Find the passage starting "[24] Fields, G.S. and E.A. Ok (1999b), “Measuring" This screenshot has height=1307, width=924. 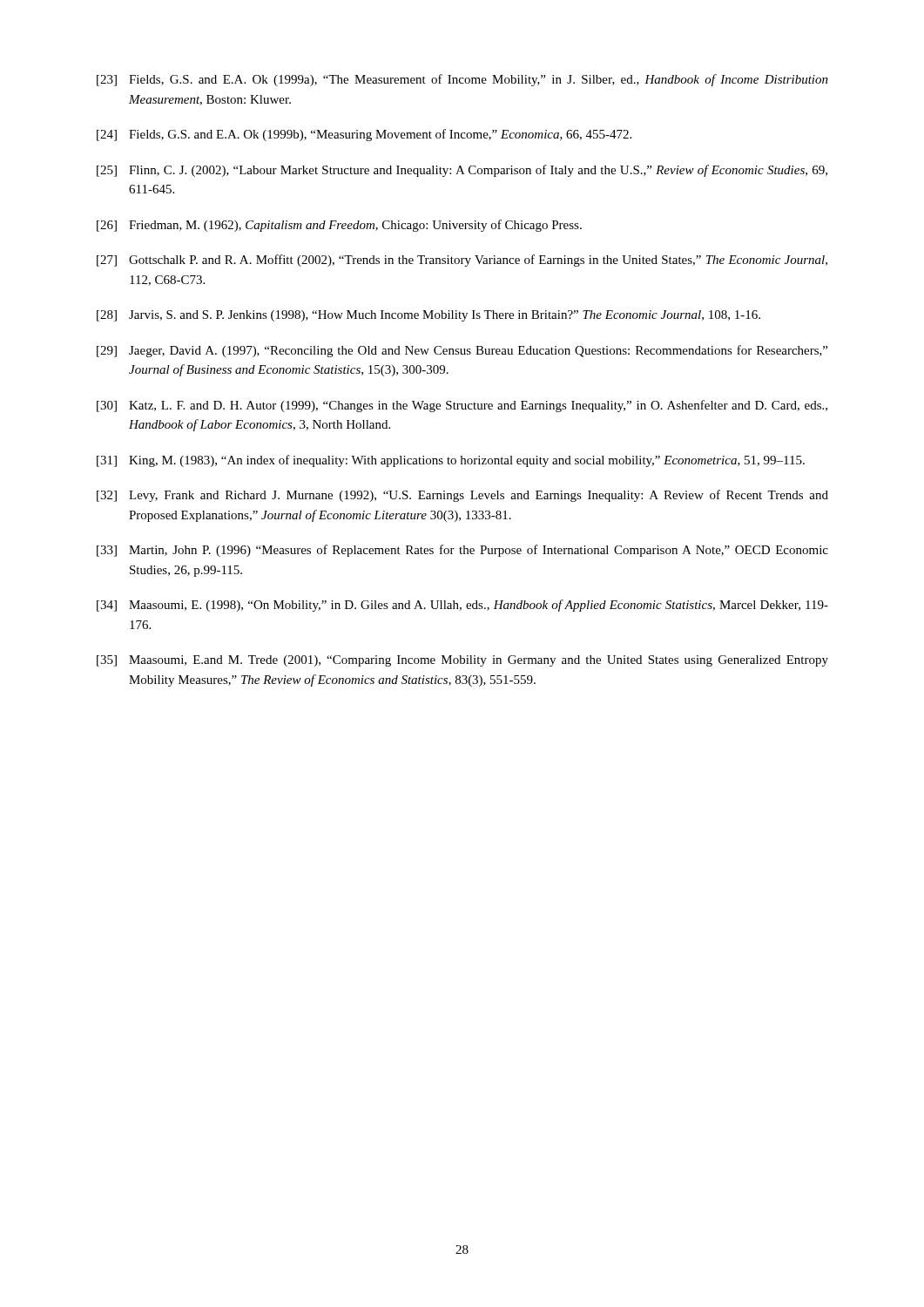(462, 134)
